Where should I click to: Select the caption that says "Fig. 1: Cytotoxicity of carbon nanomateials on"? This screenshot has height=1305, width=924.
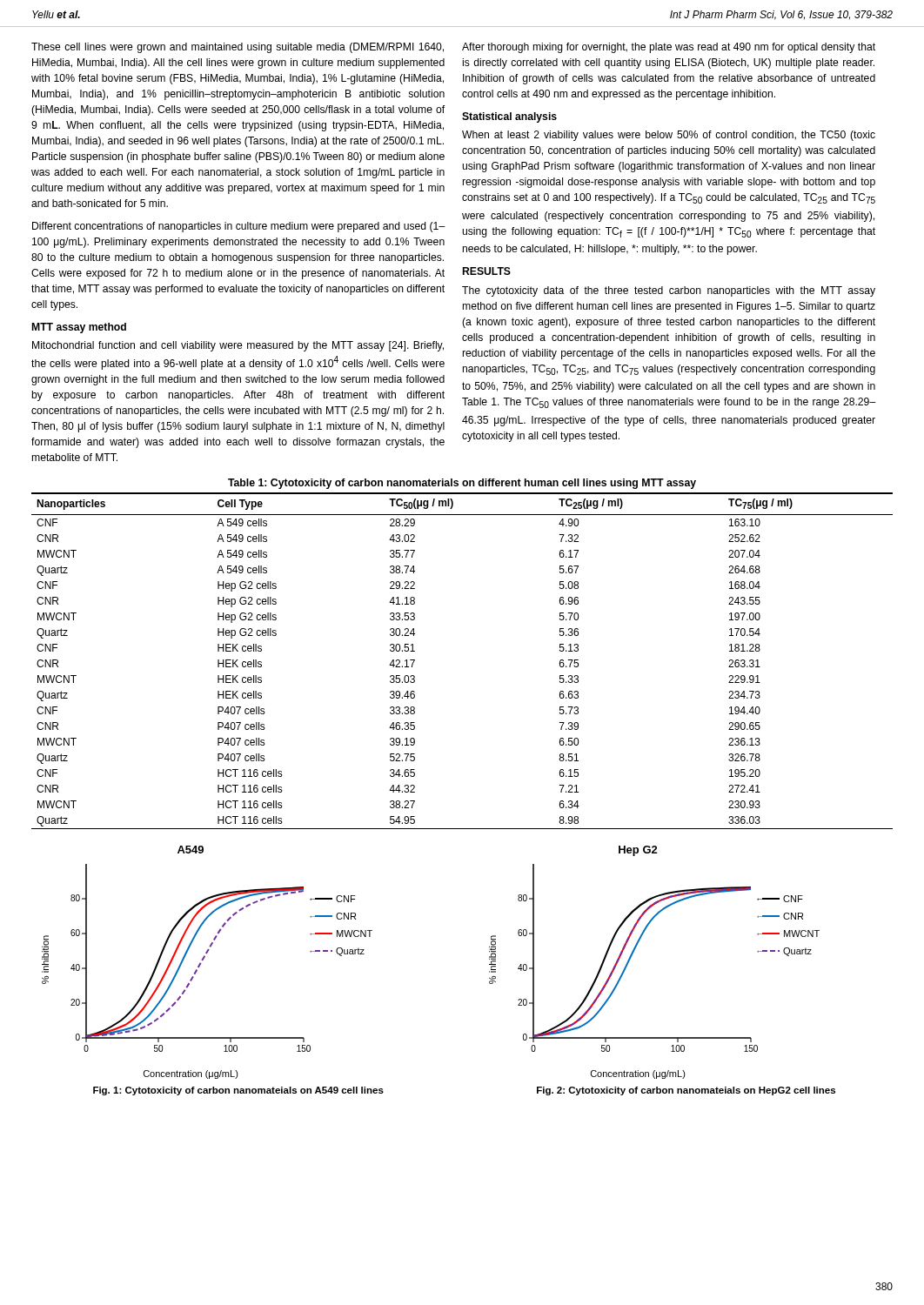[238, 1090]
